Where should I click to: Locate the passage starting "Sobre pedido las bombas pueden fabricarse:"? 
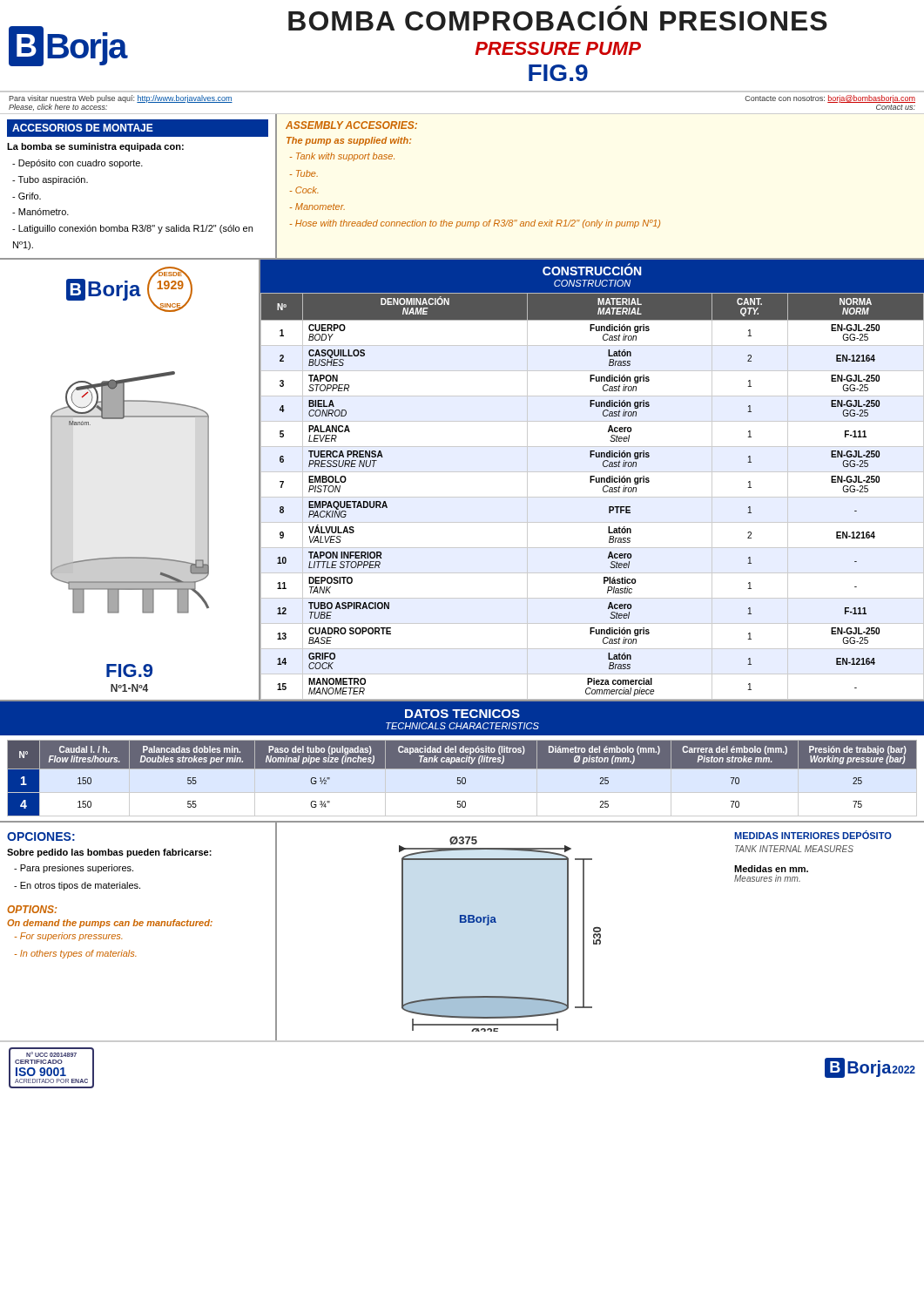[x=109, y=853]
